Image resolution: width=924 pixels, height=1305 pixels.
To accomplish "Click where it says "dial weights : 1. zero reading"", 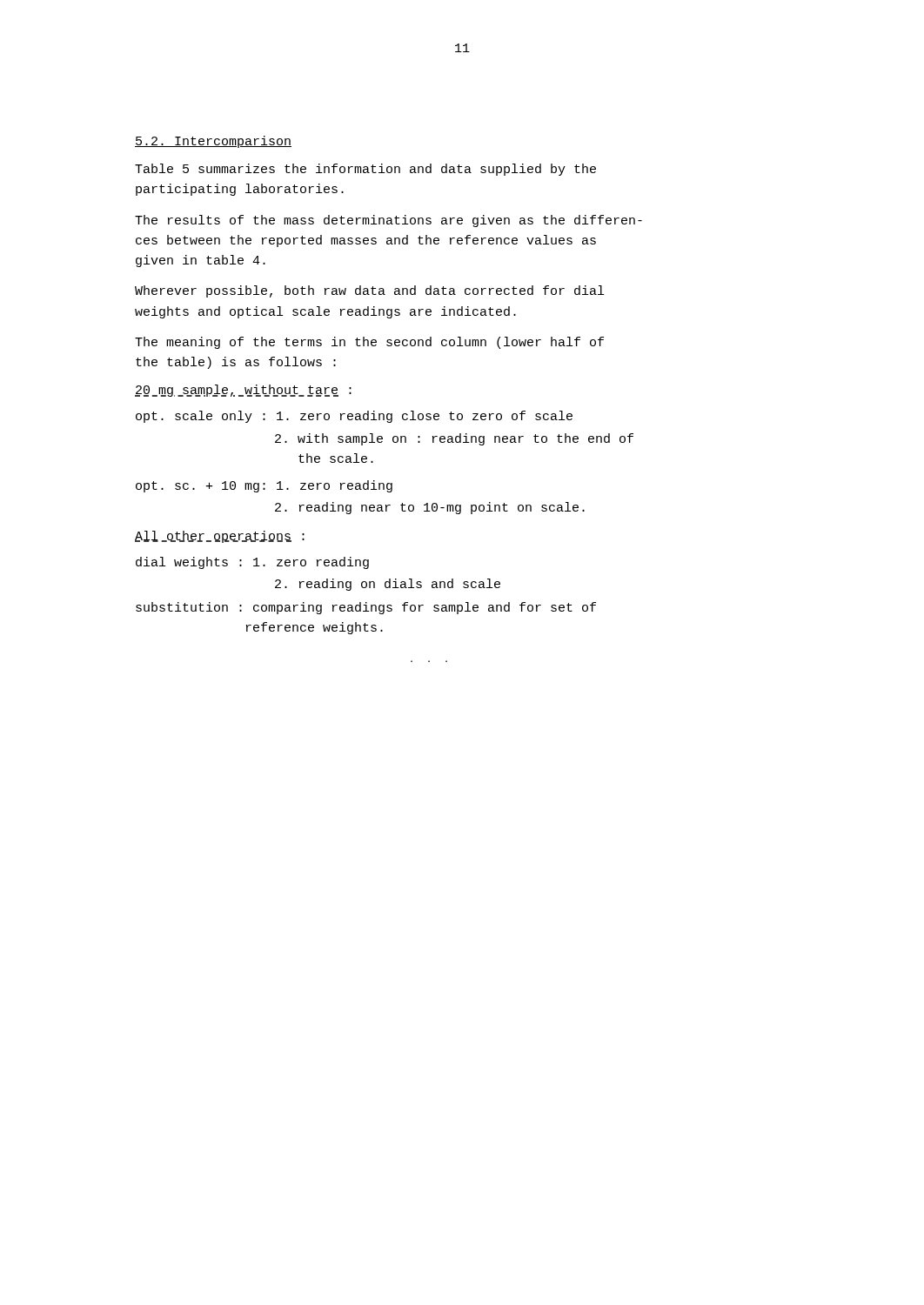I will (252, 563).
